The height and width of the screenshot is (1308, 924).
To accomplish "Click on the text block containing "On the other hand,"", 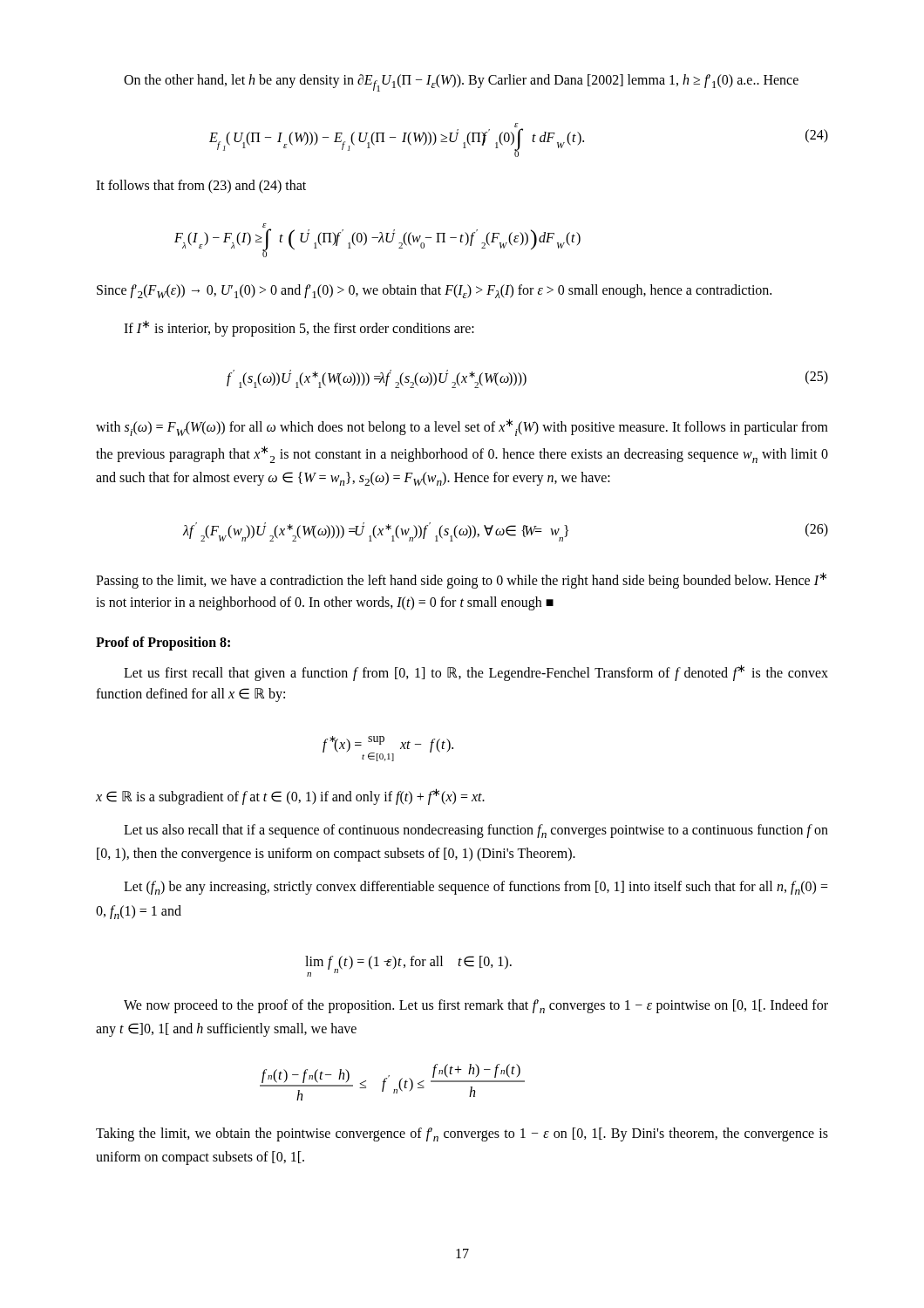I will coord(461,83).
